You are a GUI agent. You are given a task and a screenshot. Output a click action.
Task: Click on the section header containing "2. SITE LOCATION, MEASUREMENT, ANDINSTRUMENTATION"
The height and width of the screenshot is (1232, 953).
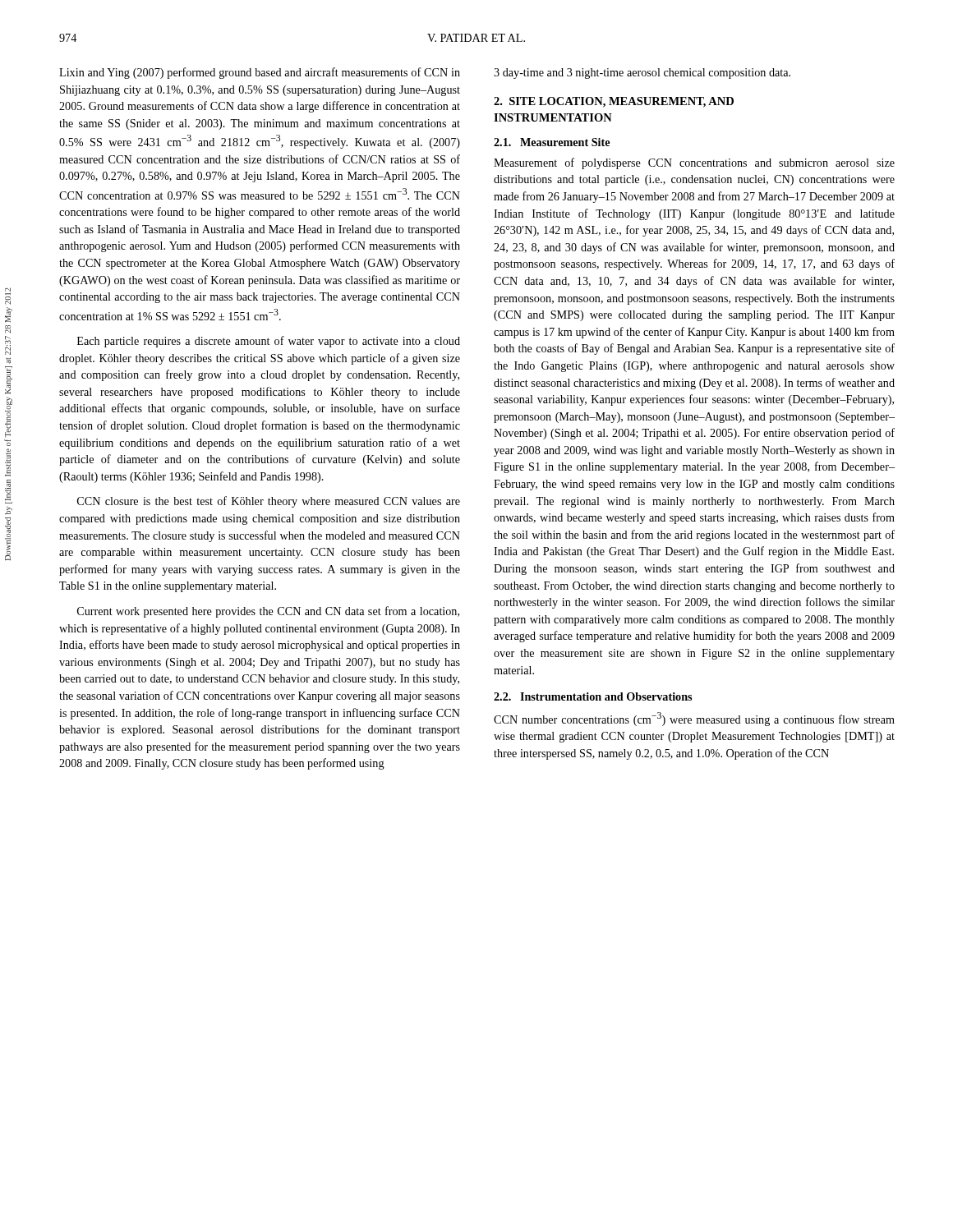coord(614,109)
